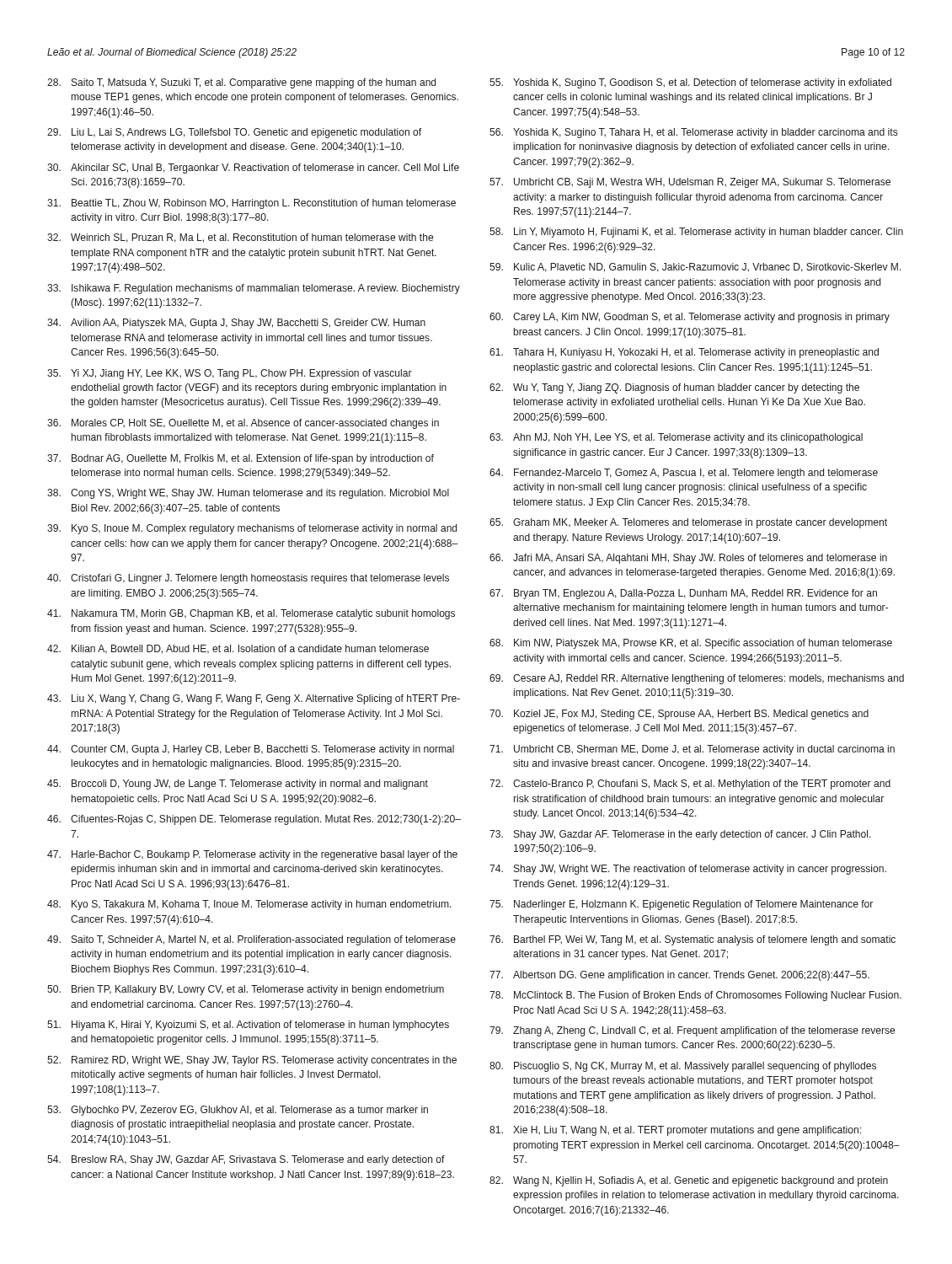Point to the passage starting "59. Kulic A,"
The width and height of the screenshot is (952, 1264).
697,283
